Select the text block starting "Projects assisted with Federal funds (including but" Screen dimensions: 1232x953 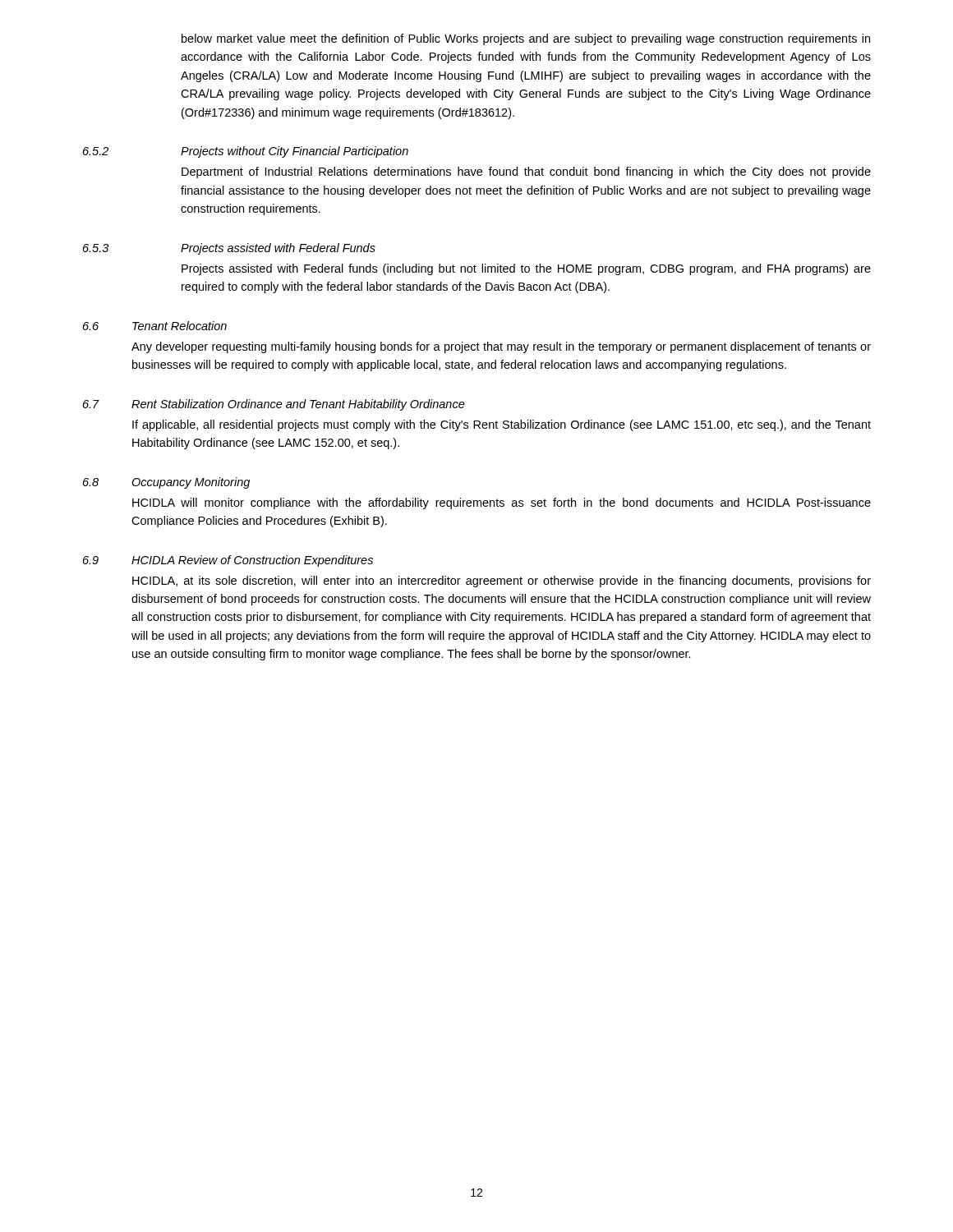pyautogui.click(x=526, y=278)
